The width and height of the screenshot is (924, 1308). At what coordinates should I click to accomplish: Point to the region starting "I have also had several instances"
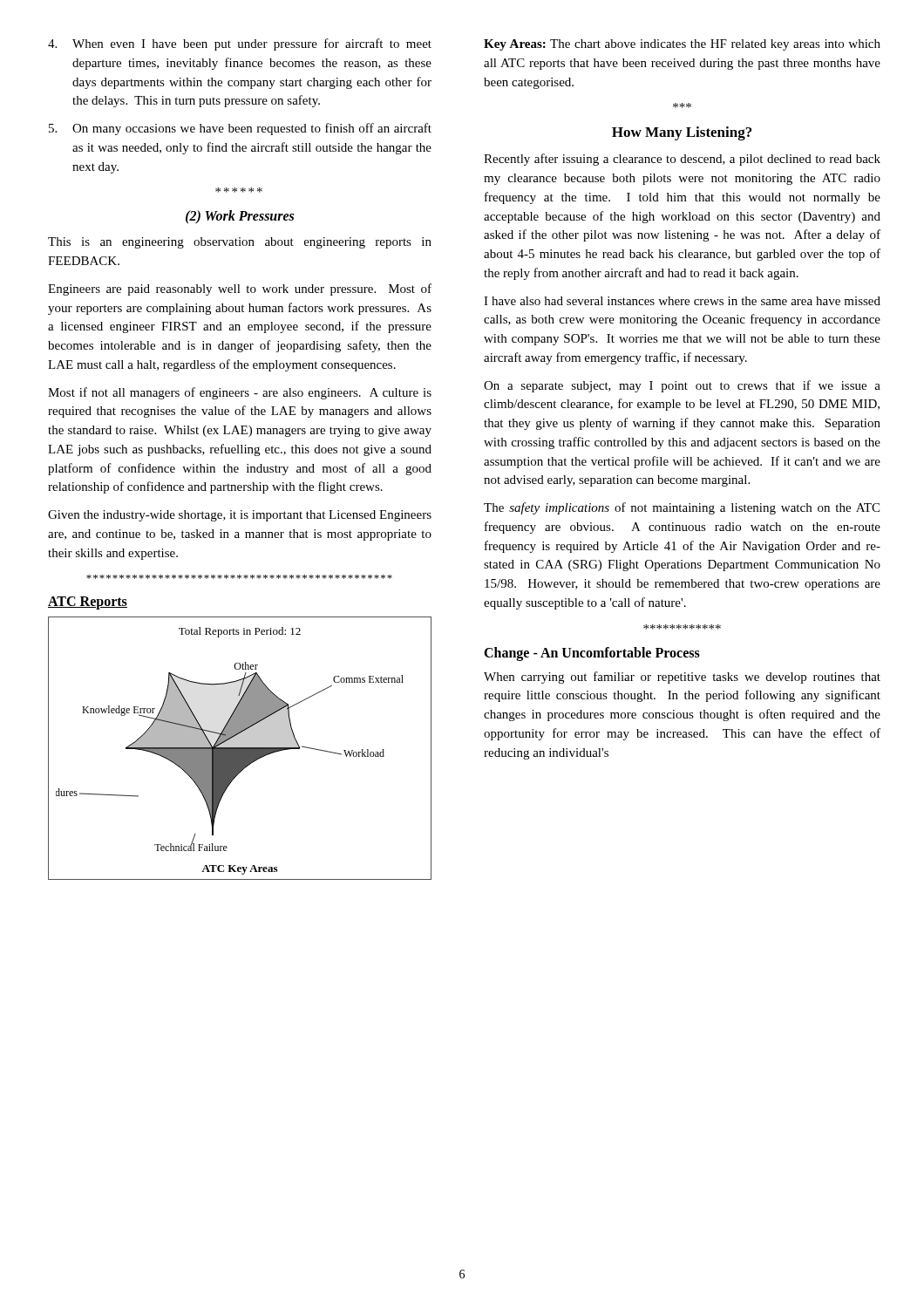(x=682, y=329)
